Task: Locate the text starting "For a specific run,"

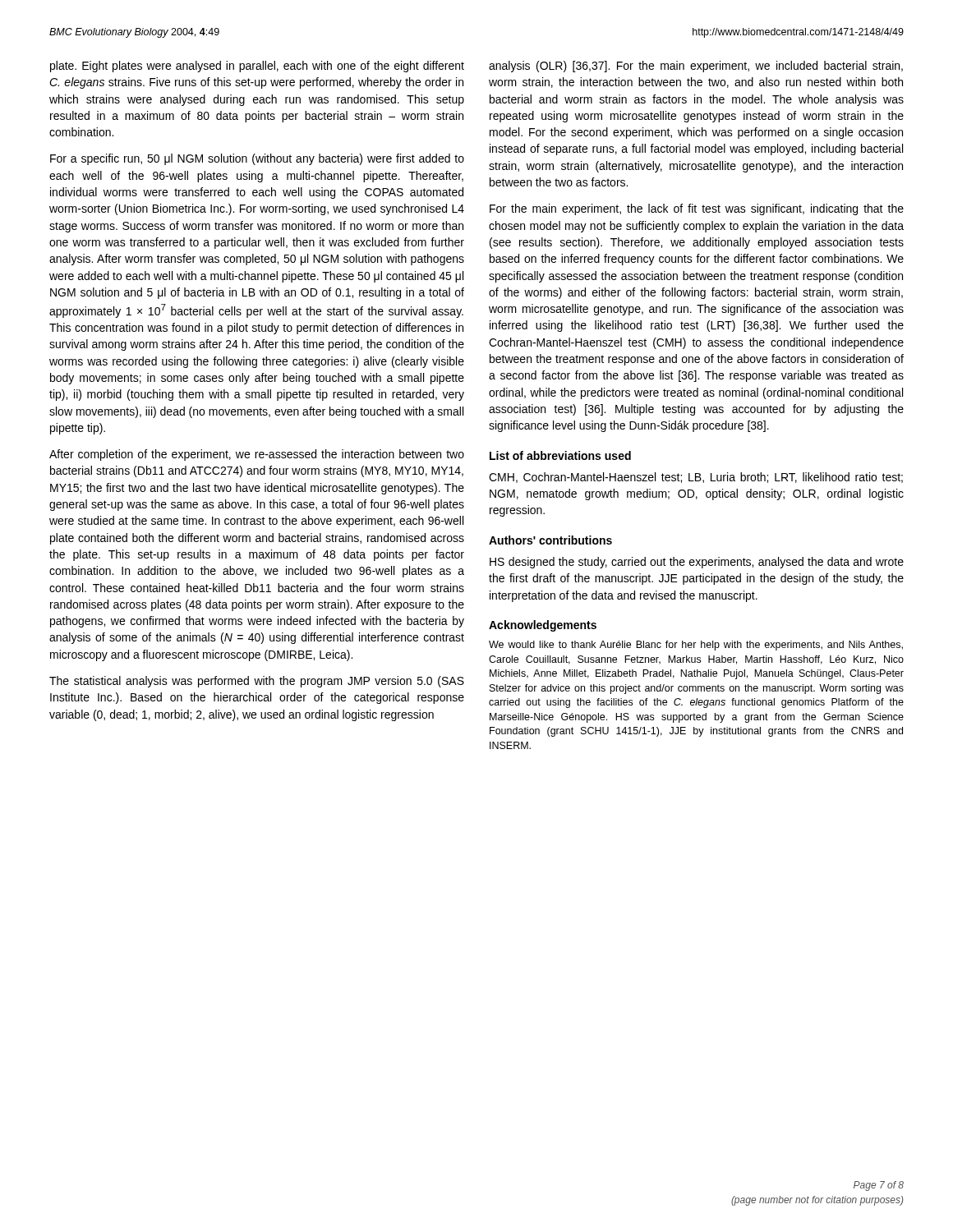Action: point(257,293)
